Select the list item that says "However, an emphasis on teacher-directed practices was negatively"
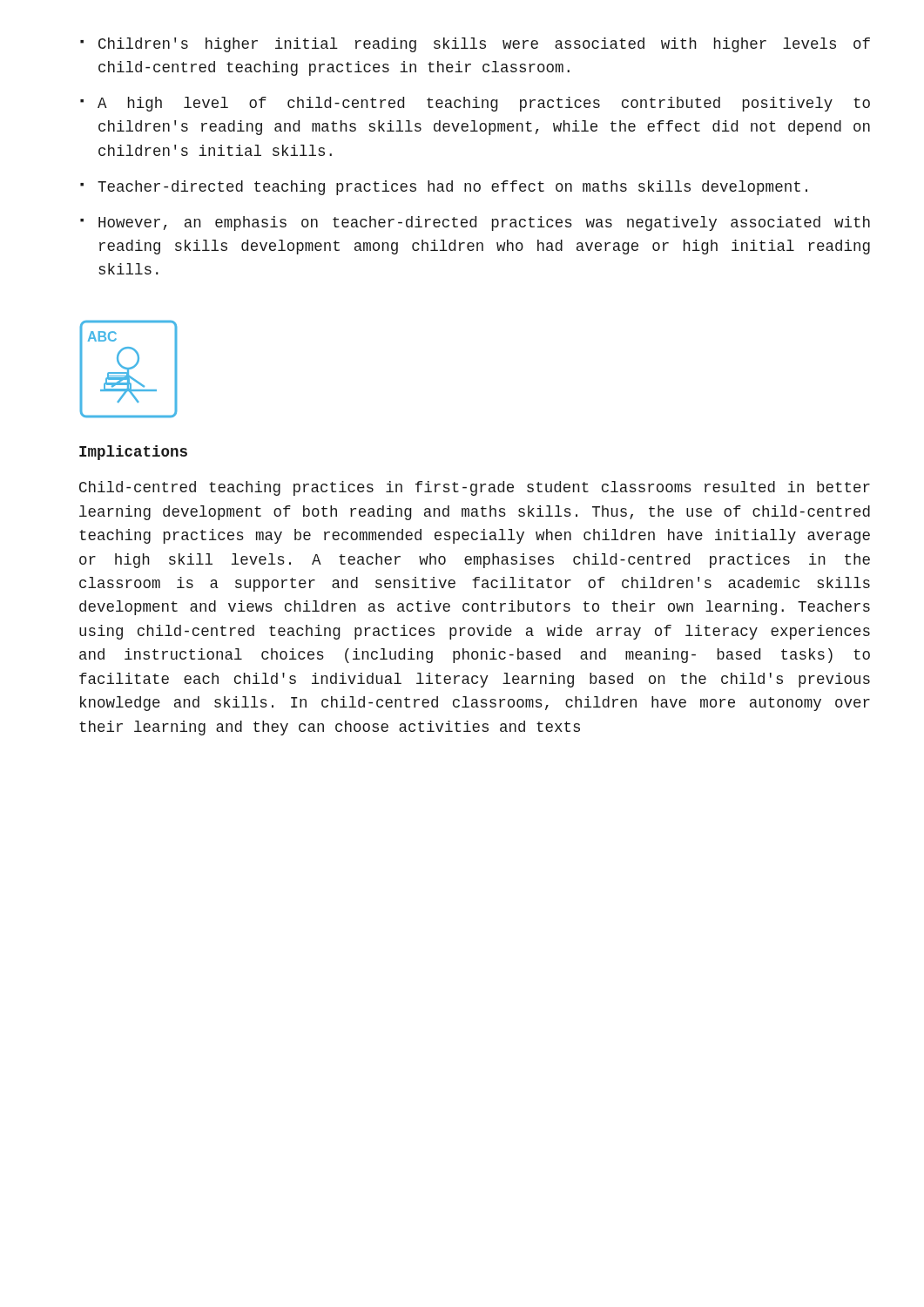The width and height of the screenshot is (924, 1307). (475, 247)
